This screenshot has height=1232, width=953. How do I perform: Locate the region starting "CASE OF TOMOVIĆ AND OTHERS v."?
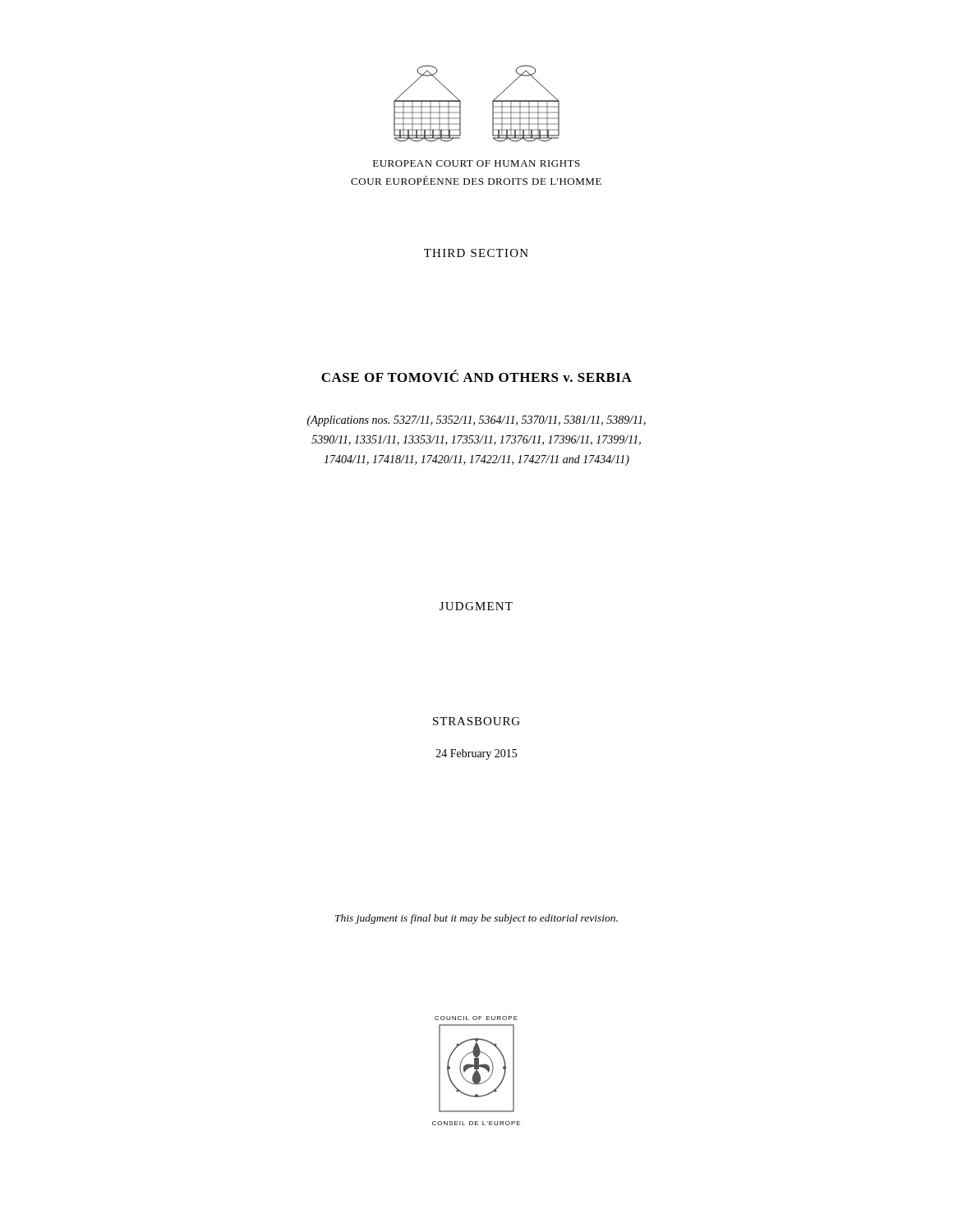(x=476, y=377)
